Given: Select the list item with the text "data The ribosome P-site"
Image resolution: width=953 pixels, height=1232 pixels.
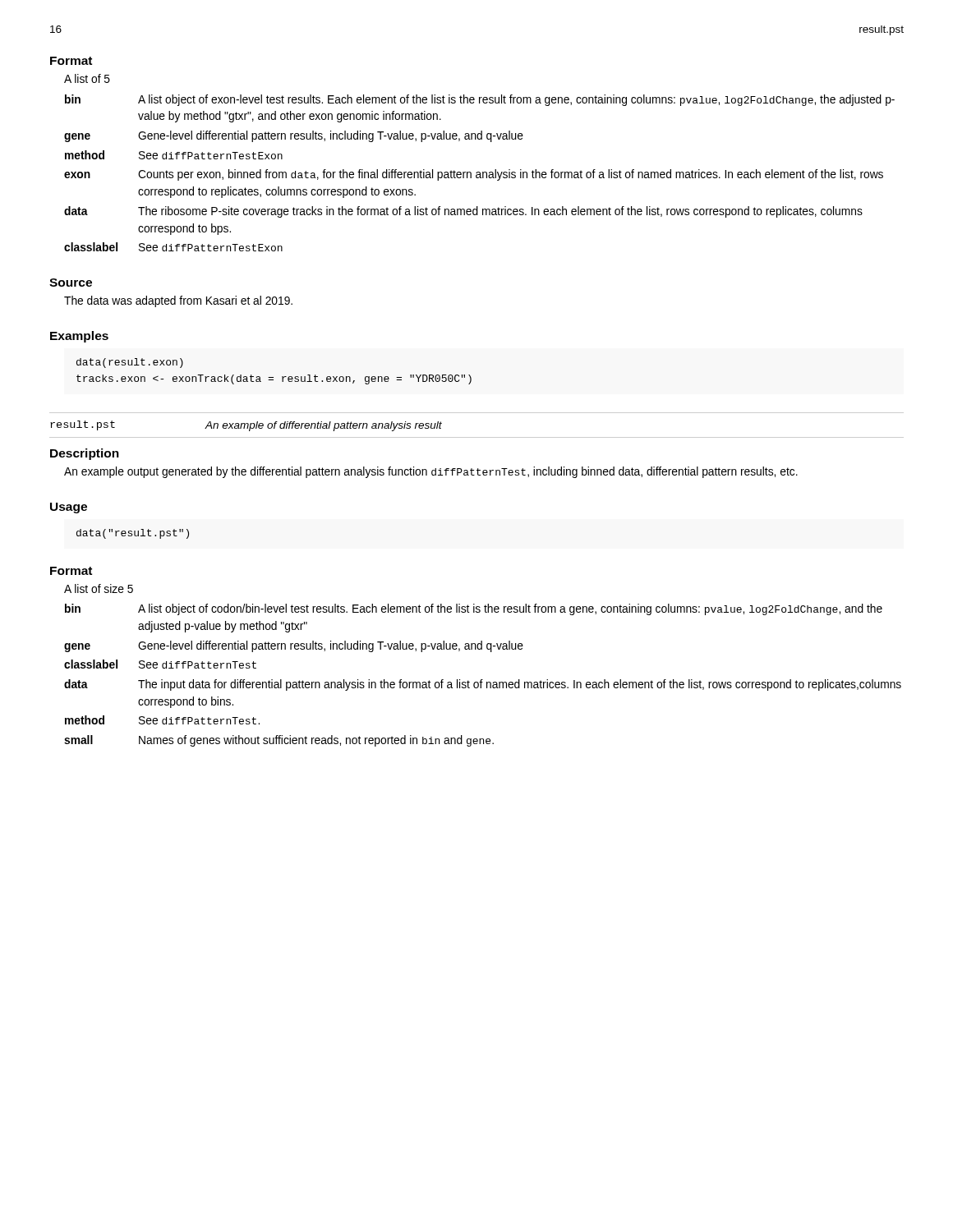Looking at the screenshot, I should 484,221.
